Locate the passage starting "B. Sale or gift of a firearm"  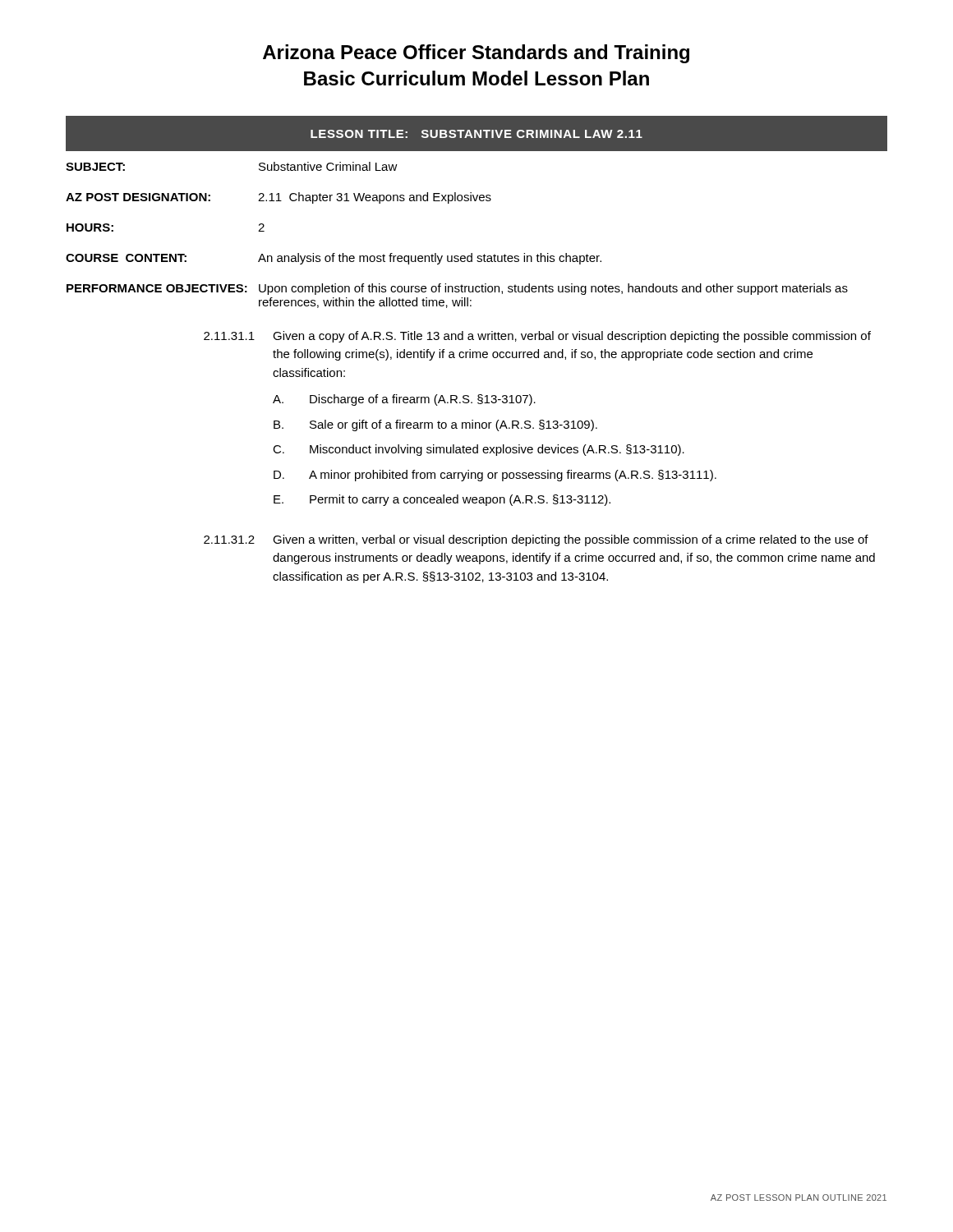point(580,425)
